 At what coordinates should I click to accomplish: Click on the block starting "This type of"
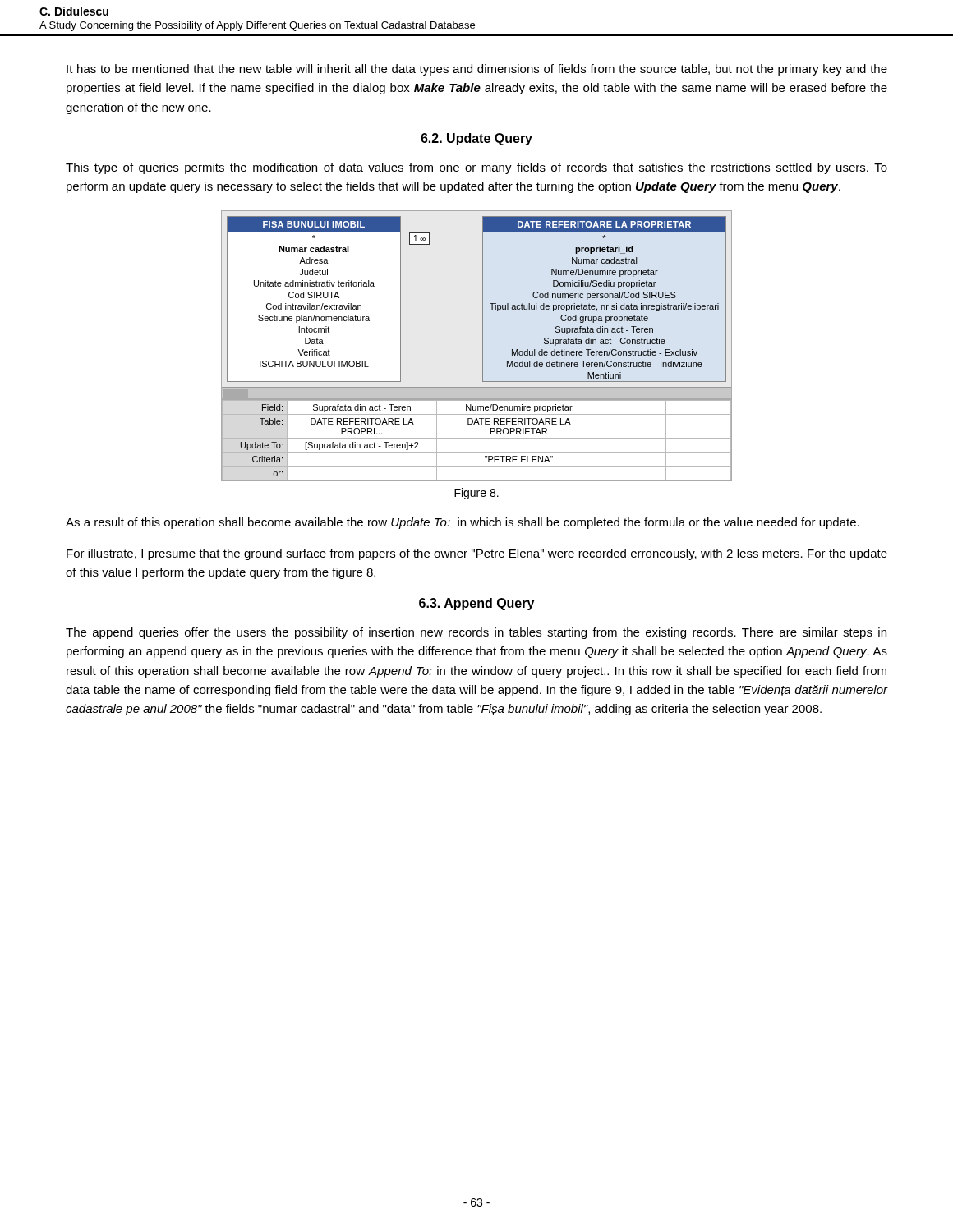476,177
